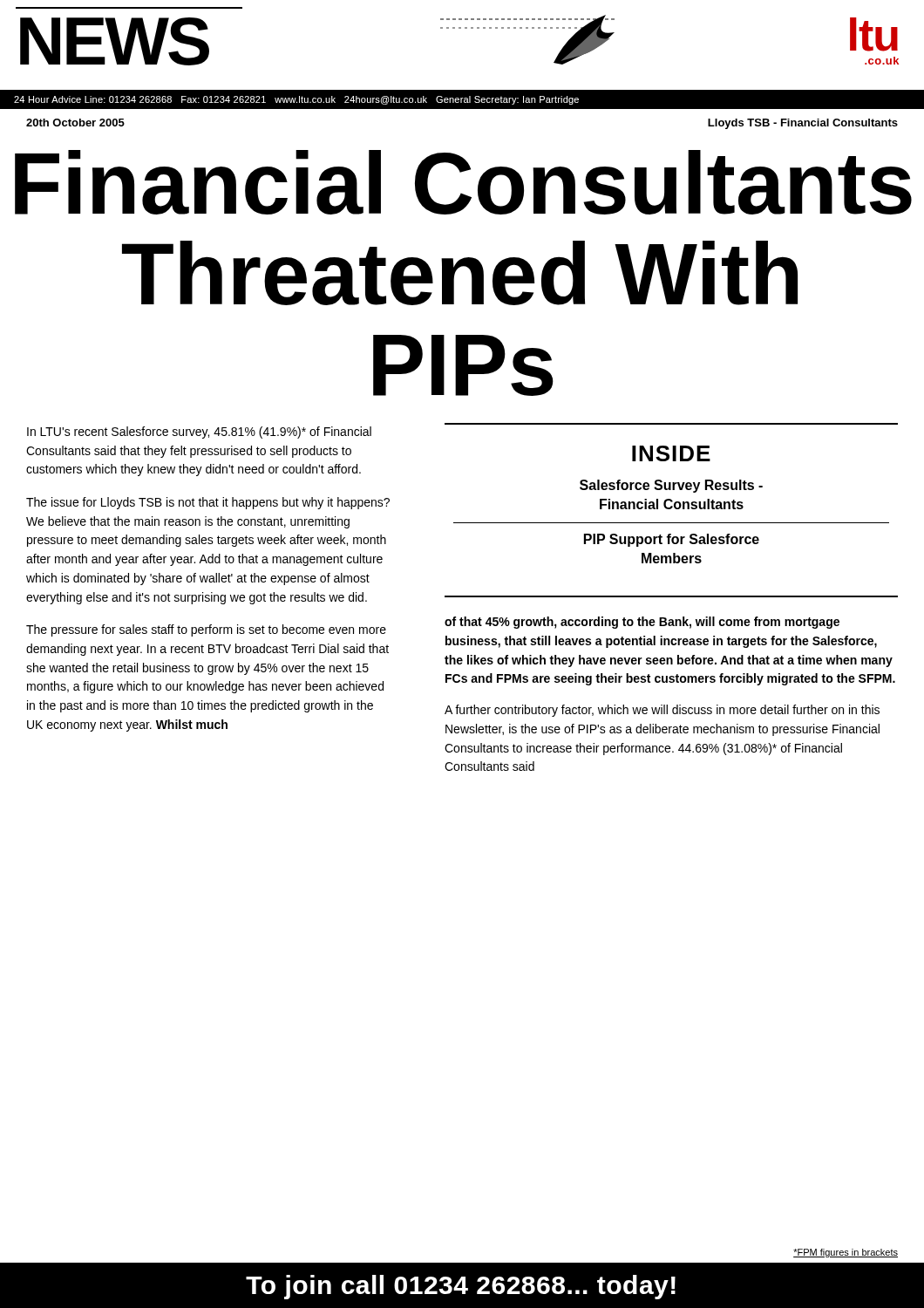This screenshot has height=1308, width=924.
Task: Point to the element starting "The pressure for sales staff"
Action: coord(207,677)
